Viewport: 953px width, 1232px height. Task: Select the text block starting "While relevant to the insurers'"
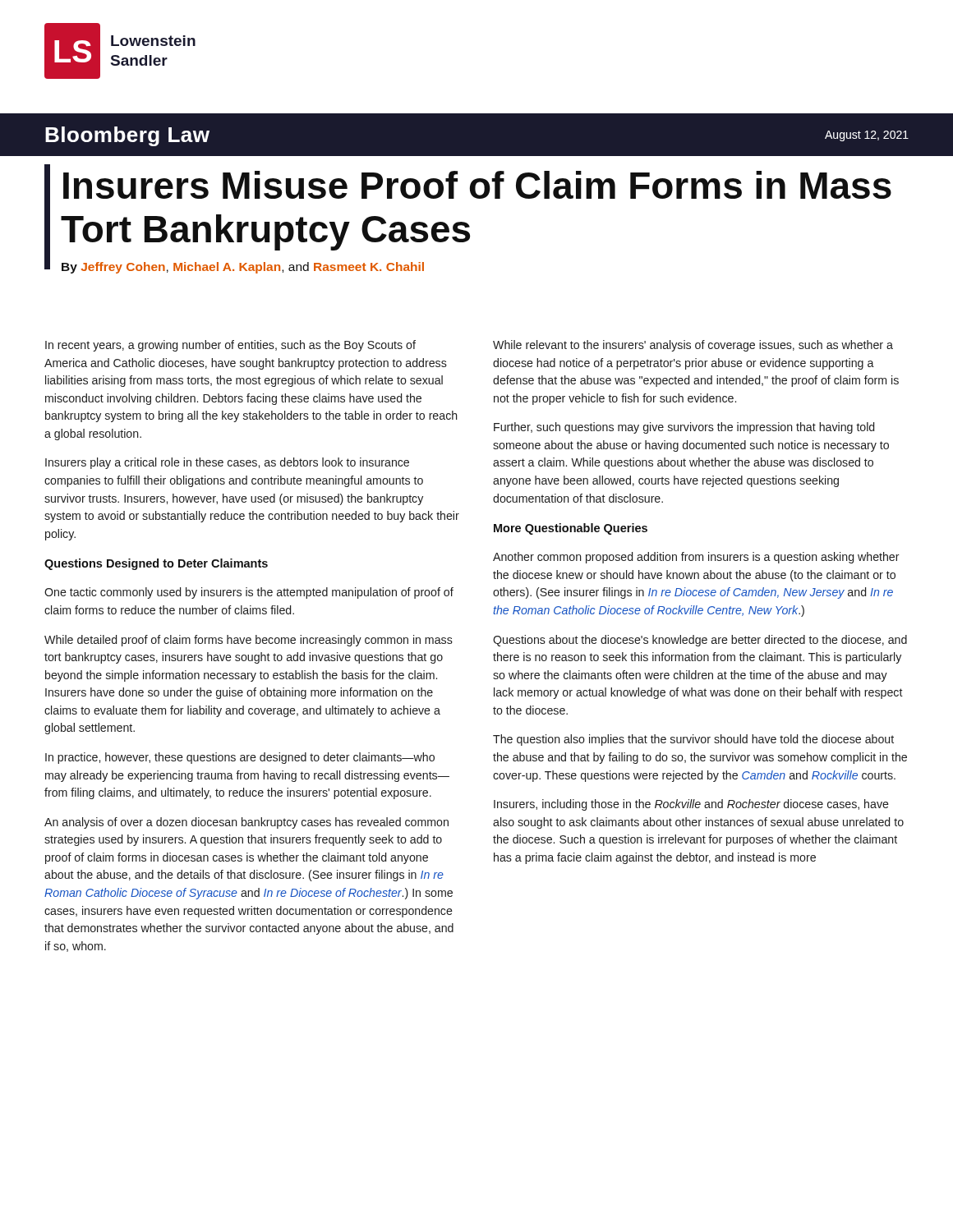[x=701, y=372]
